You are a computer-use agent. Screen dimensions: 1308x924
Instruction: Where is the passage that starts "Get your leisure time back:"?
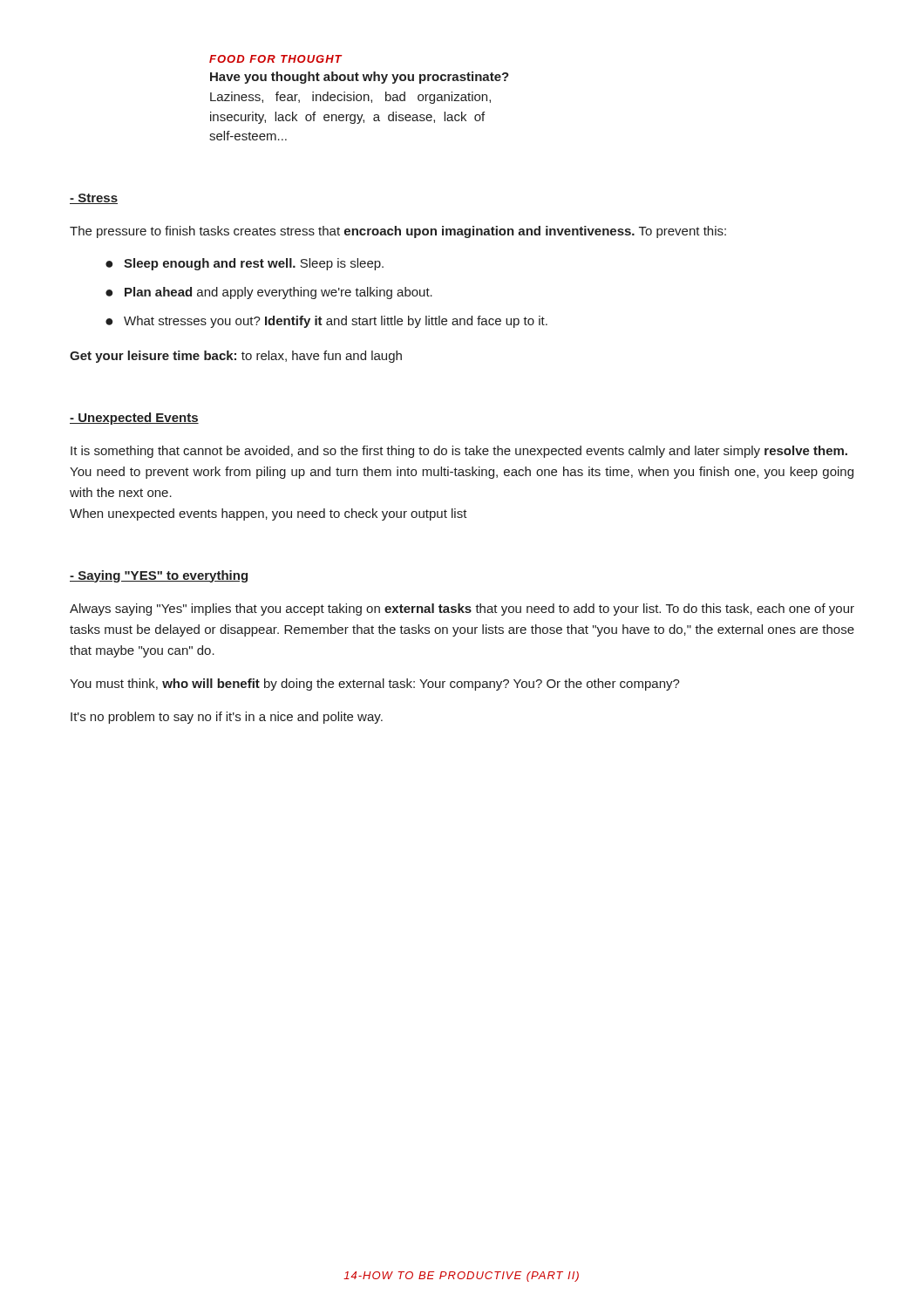click(x=236, y=355)
